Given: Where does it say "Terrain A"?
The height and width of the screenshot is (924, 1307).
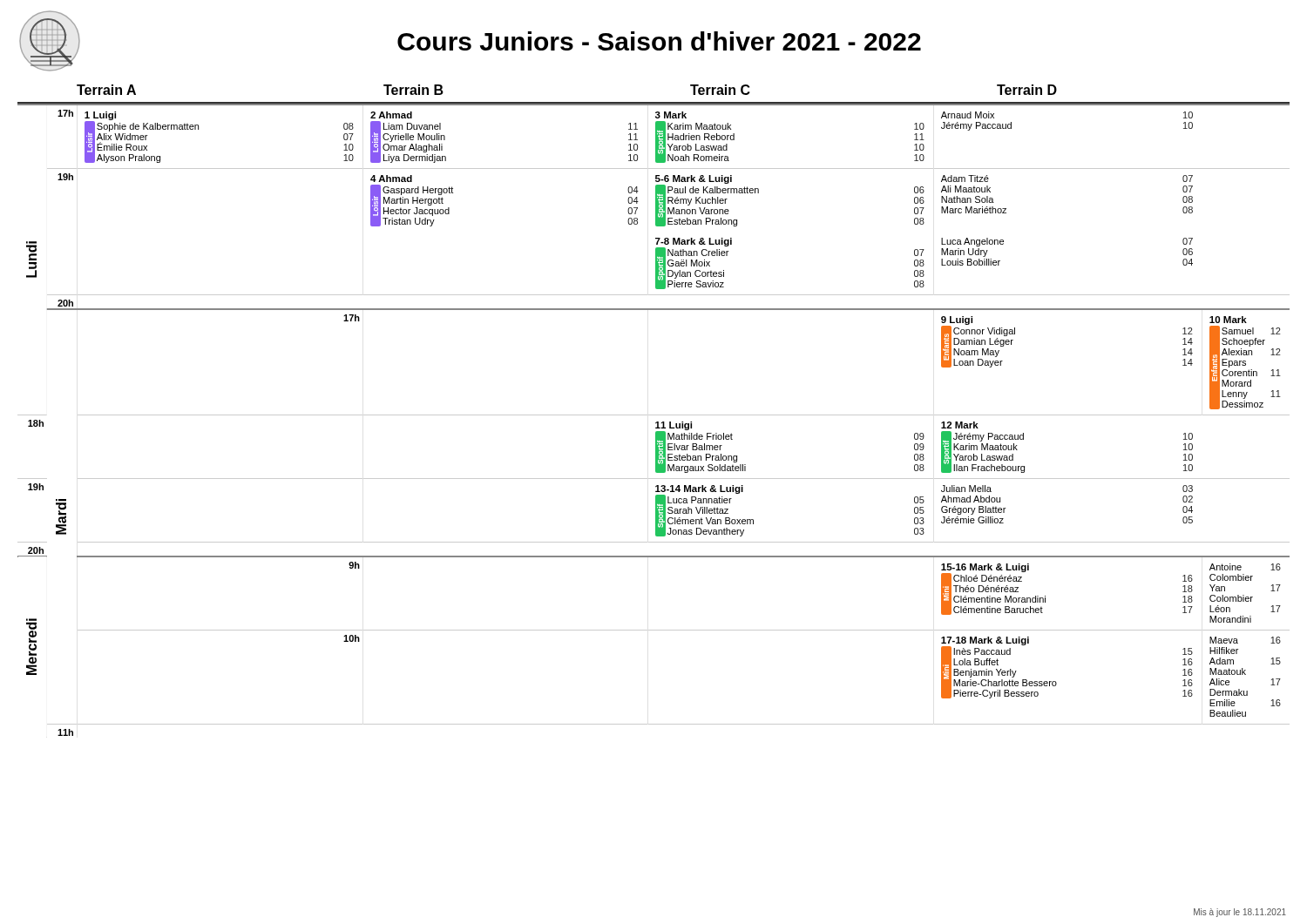Looking at the screenshot, I should 107,90.
